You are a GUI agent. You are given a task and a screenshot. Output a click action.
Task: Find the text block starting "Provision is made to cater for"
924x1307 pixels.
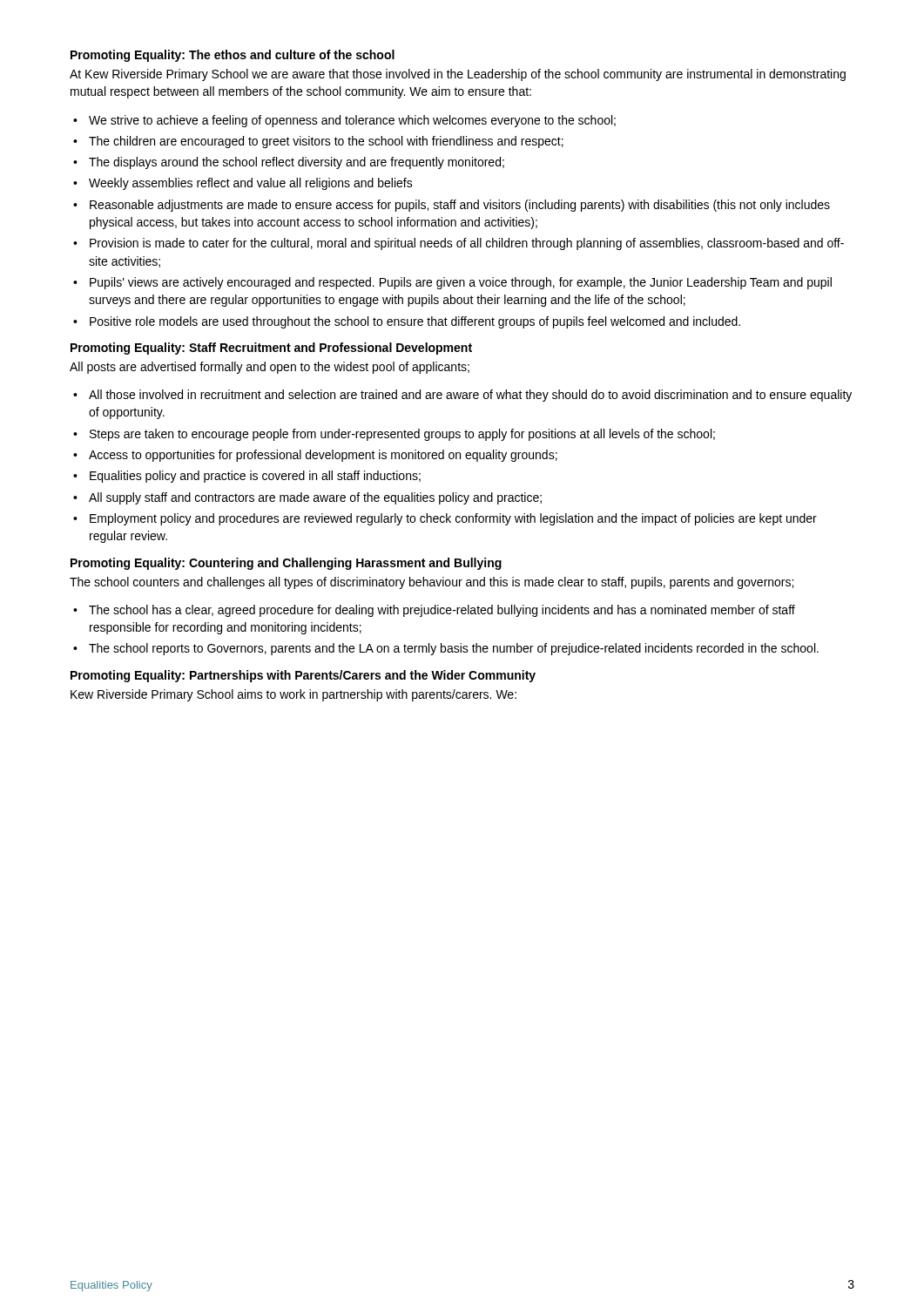point(467,252)
